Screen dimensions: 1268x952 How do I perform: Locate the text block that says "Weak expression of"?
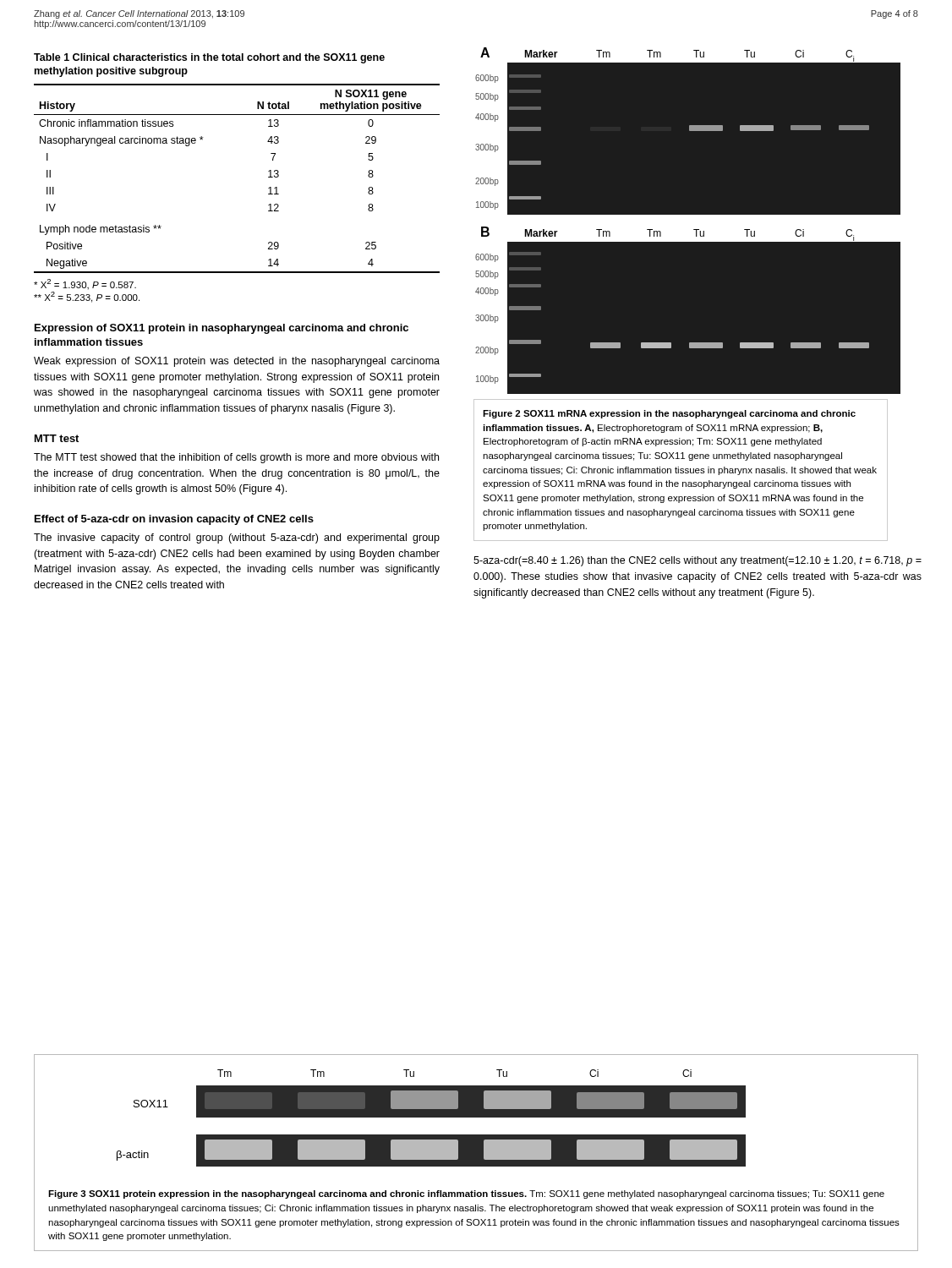click(237, 385)
